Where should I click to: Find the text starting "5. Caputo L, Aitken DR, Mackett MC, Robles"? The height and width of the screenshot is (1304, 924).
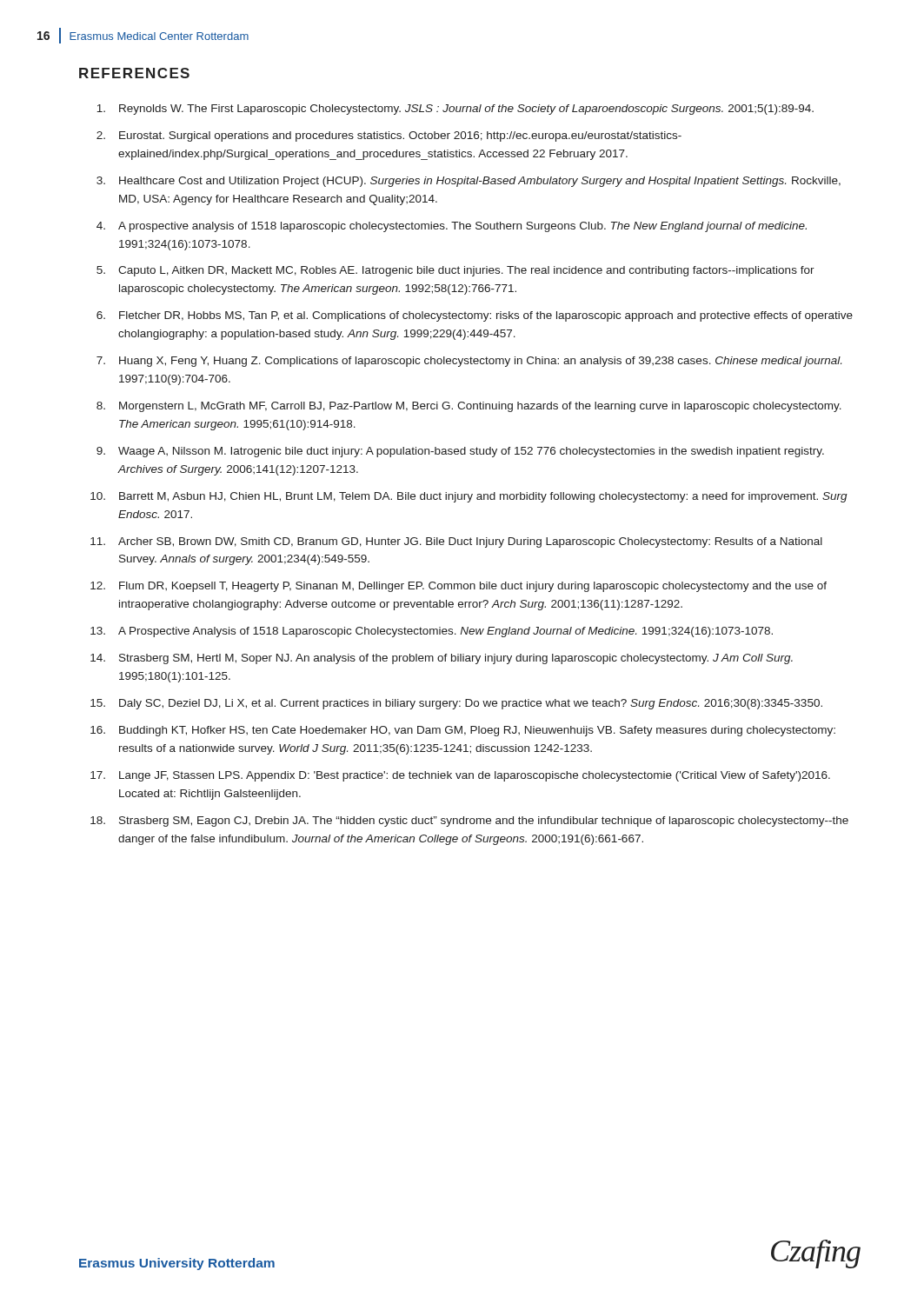471,280
